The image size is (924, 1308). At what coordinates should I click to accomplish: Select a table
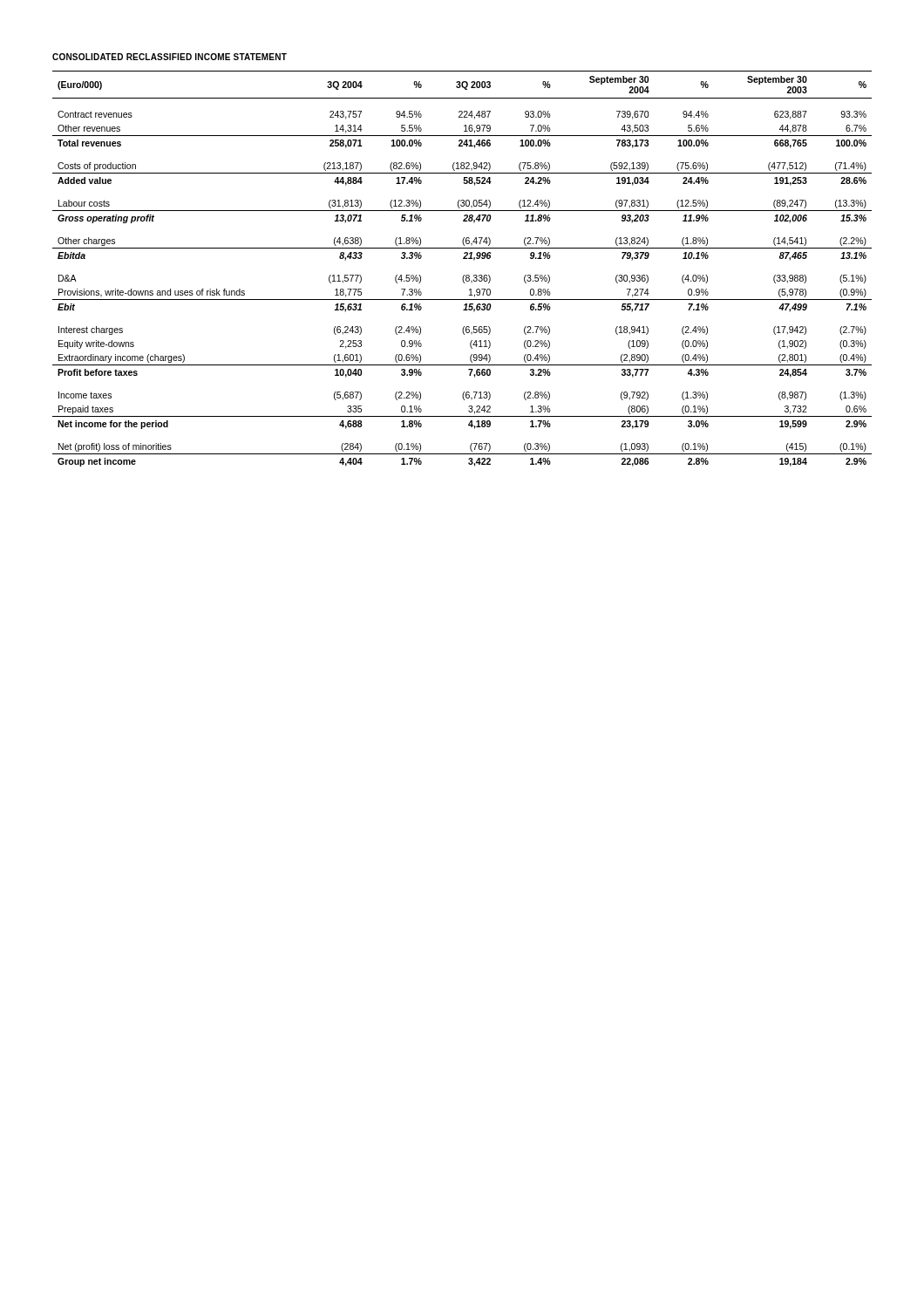[462, 269]
